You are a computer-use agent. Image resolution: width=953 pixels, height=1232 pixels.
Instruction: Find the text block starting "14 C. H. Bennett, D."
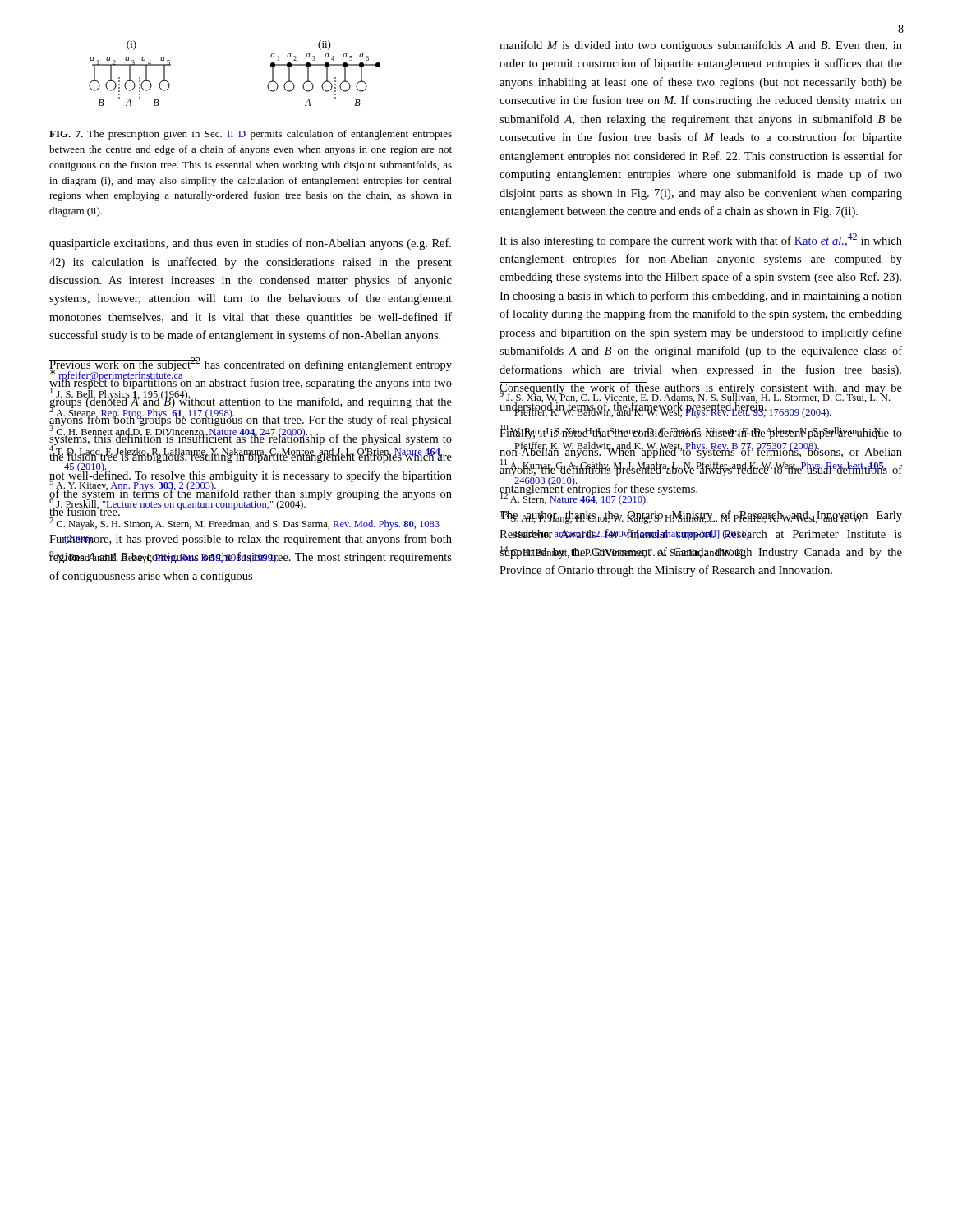623,551
